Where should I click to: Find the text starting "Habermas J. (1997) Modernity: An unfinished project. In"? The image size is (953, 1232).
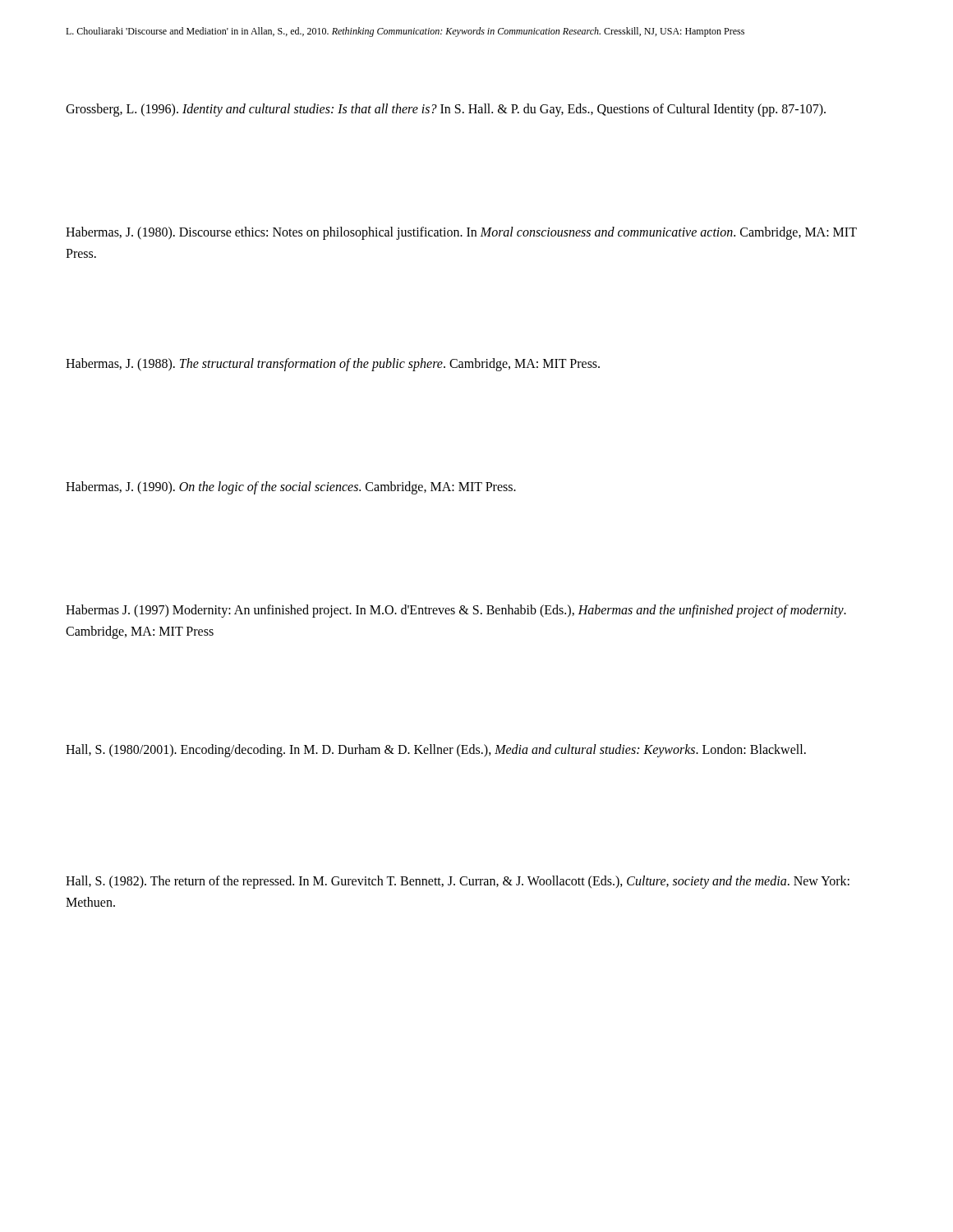click(456, 621)
